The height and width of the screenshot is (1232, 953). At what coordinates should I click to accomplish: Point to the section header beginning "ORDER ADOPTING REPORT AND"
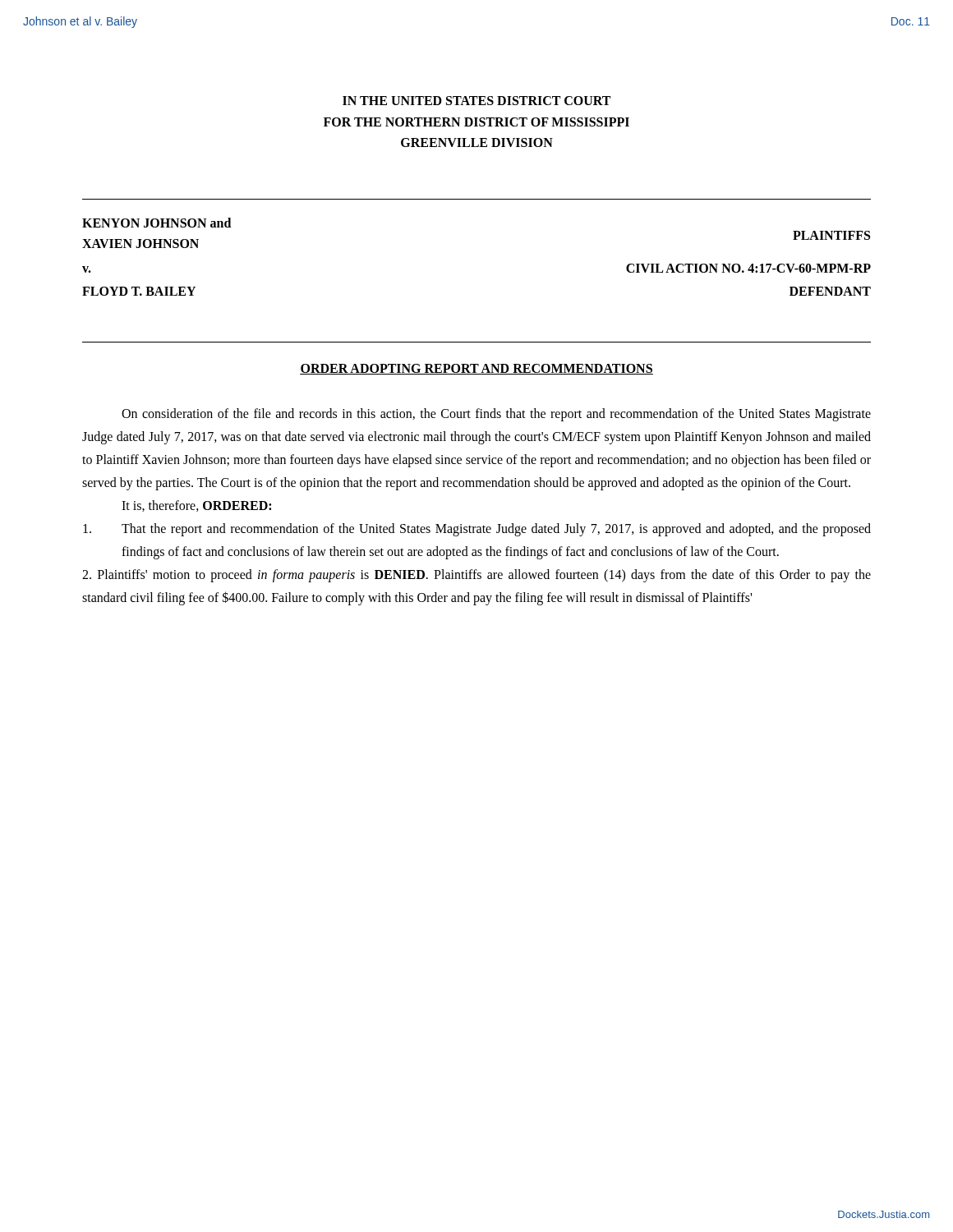point(476,368)
